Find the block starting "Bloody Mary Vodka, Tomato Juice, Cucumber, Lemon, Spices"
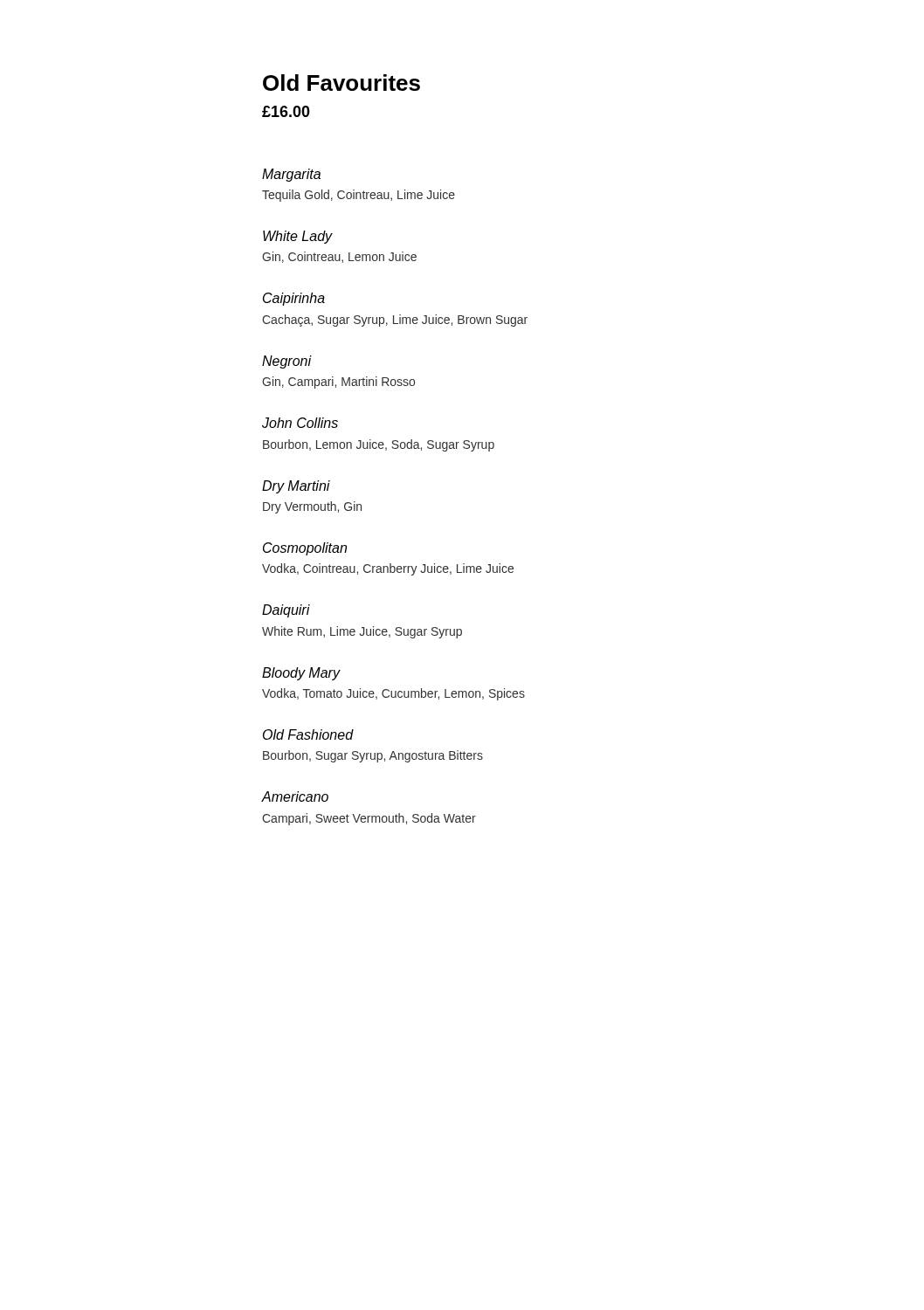This screenshot has height=1310, width=924. (489, 683)
